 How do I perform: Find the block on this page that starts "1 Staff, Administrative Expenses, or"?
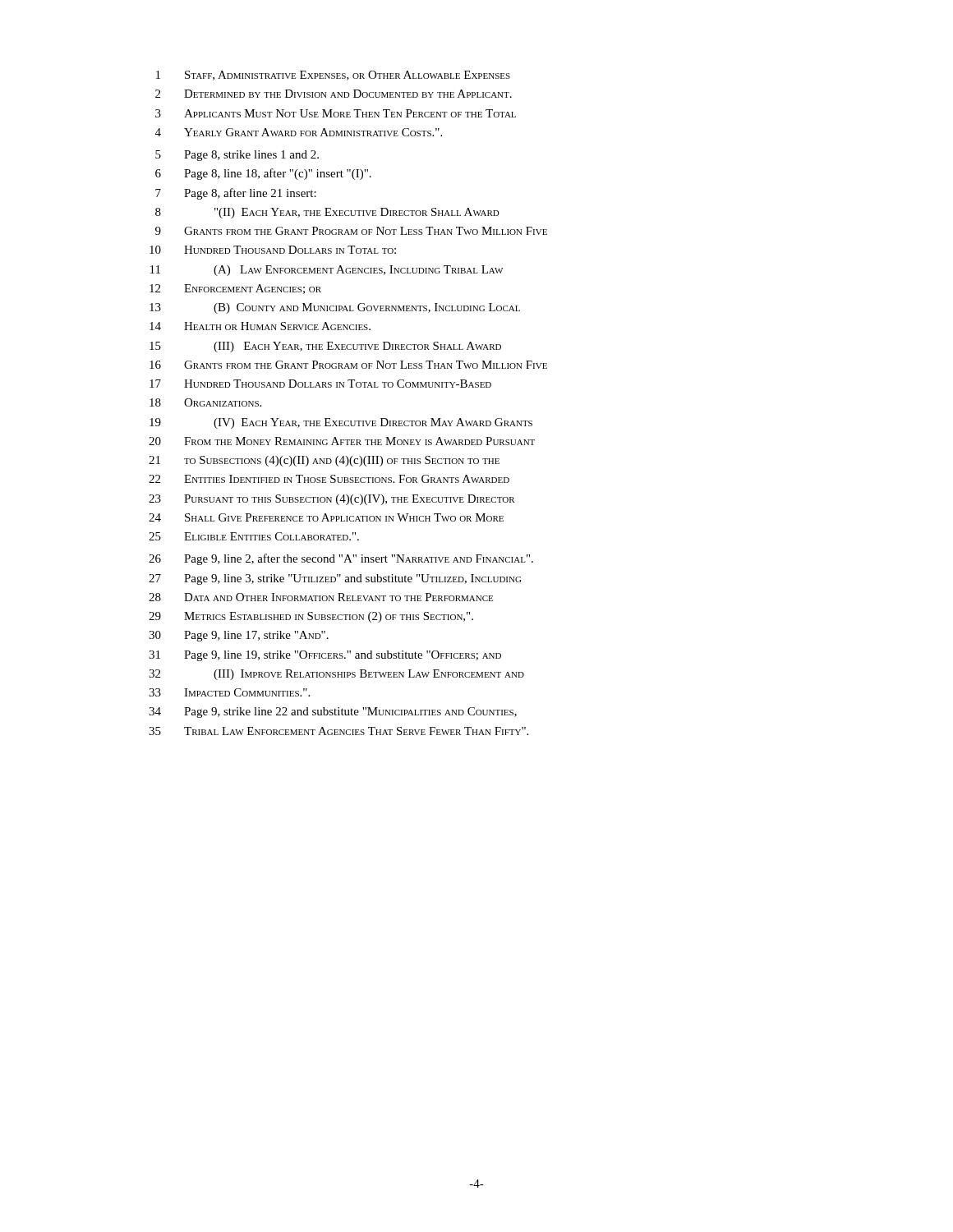[476, 75]
